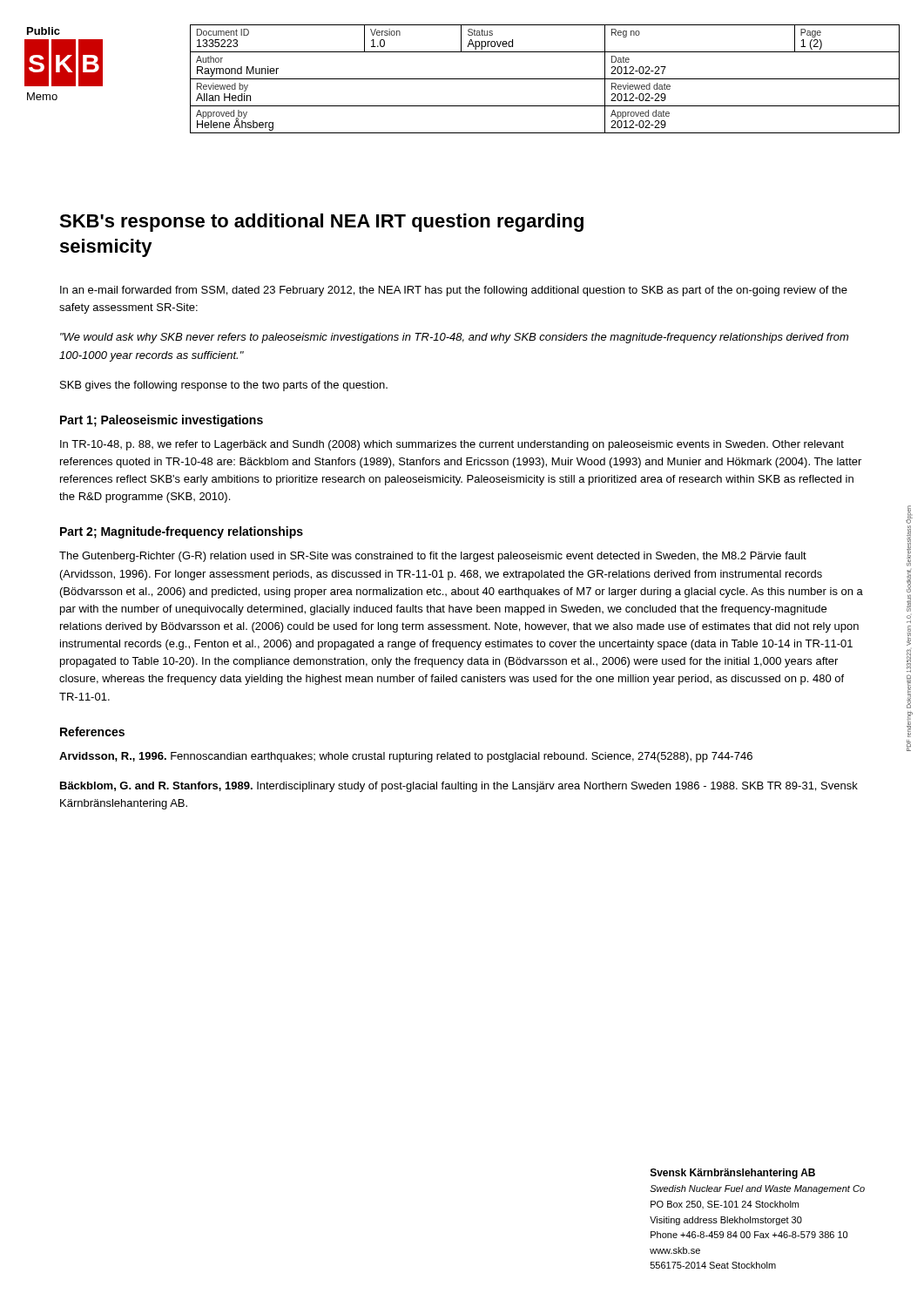Select the title
The width and height of the screenshot is (924, 1307).
(462, 234)
